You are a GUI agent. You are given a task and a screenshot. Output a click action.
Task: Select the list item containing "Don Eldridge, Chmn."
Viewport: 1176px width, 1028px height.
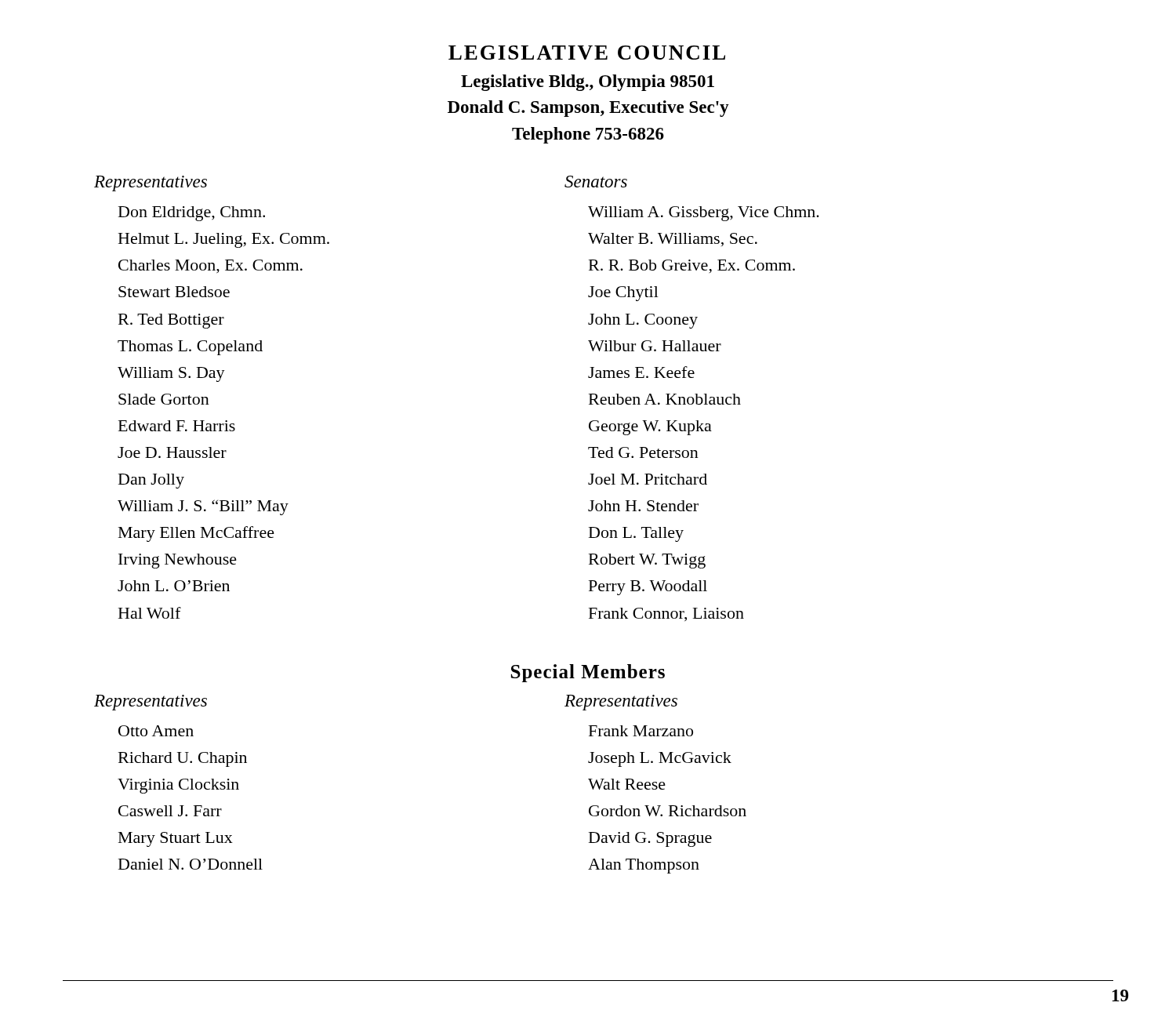coord(192,211)
